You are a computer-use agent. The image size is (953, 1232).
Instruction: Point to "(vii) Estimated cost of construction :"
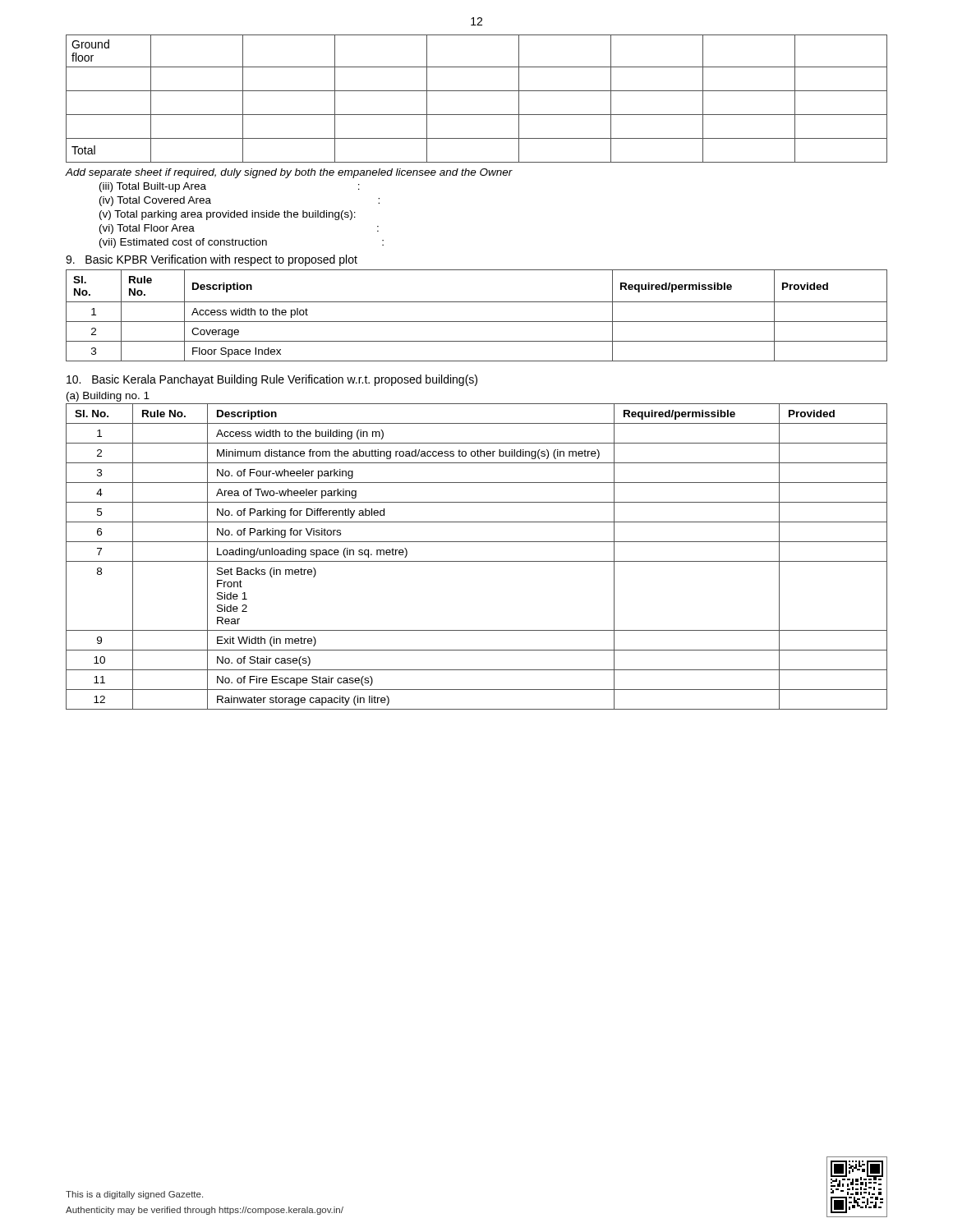tap(242, 242)
